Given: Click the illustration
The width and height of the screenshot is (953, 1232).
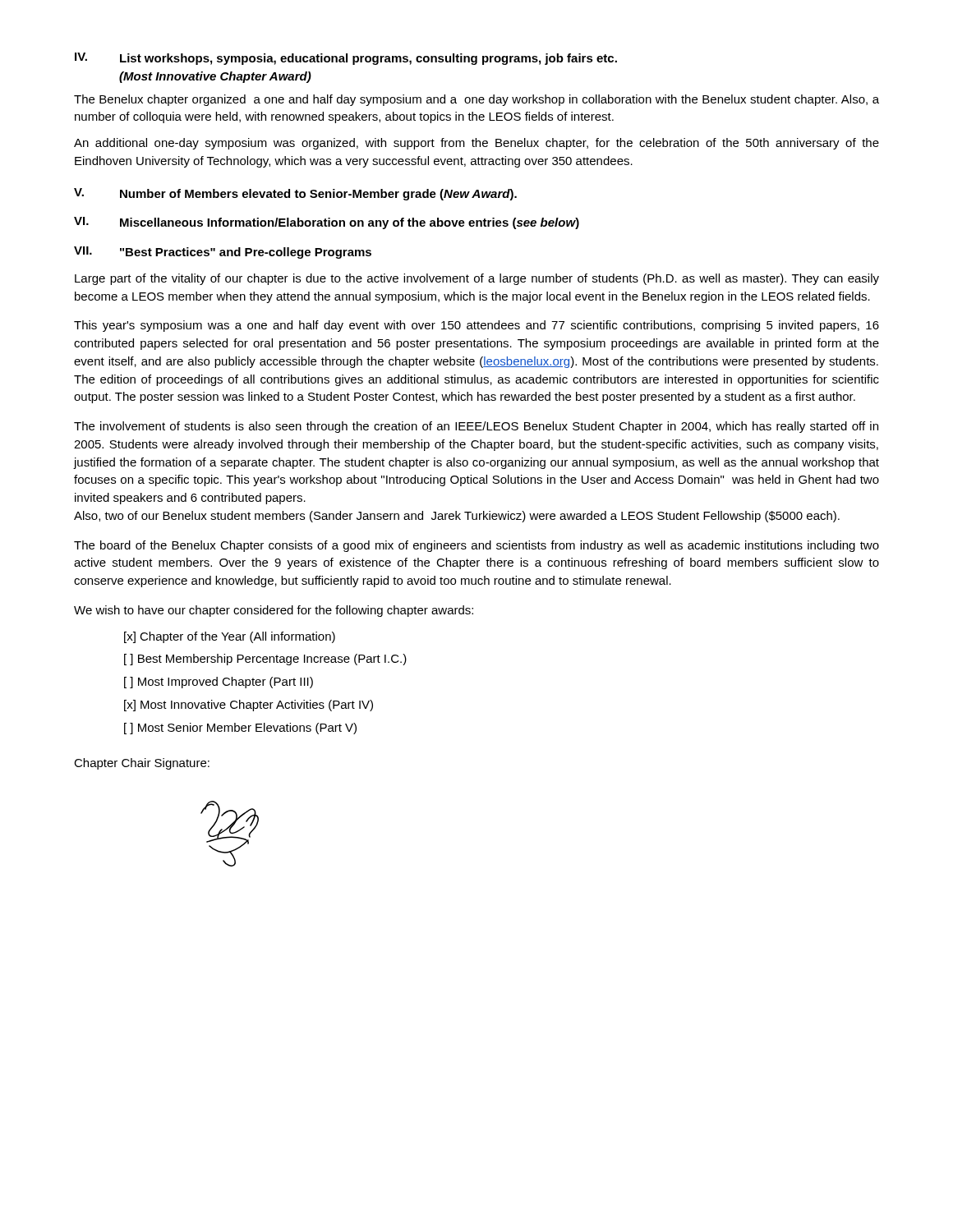Looking at the screenshot, I should 238,830.
